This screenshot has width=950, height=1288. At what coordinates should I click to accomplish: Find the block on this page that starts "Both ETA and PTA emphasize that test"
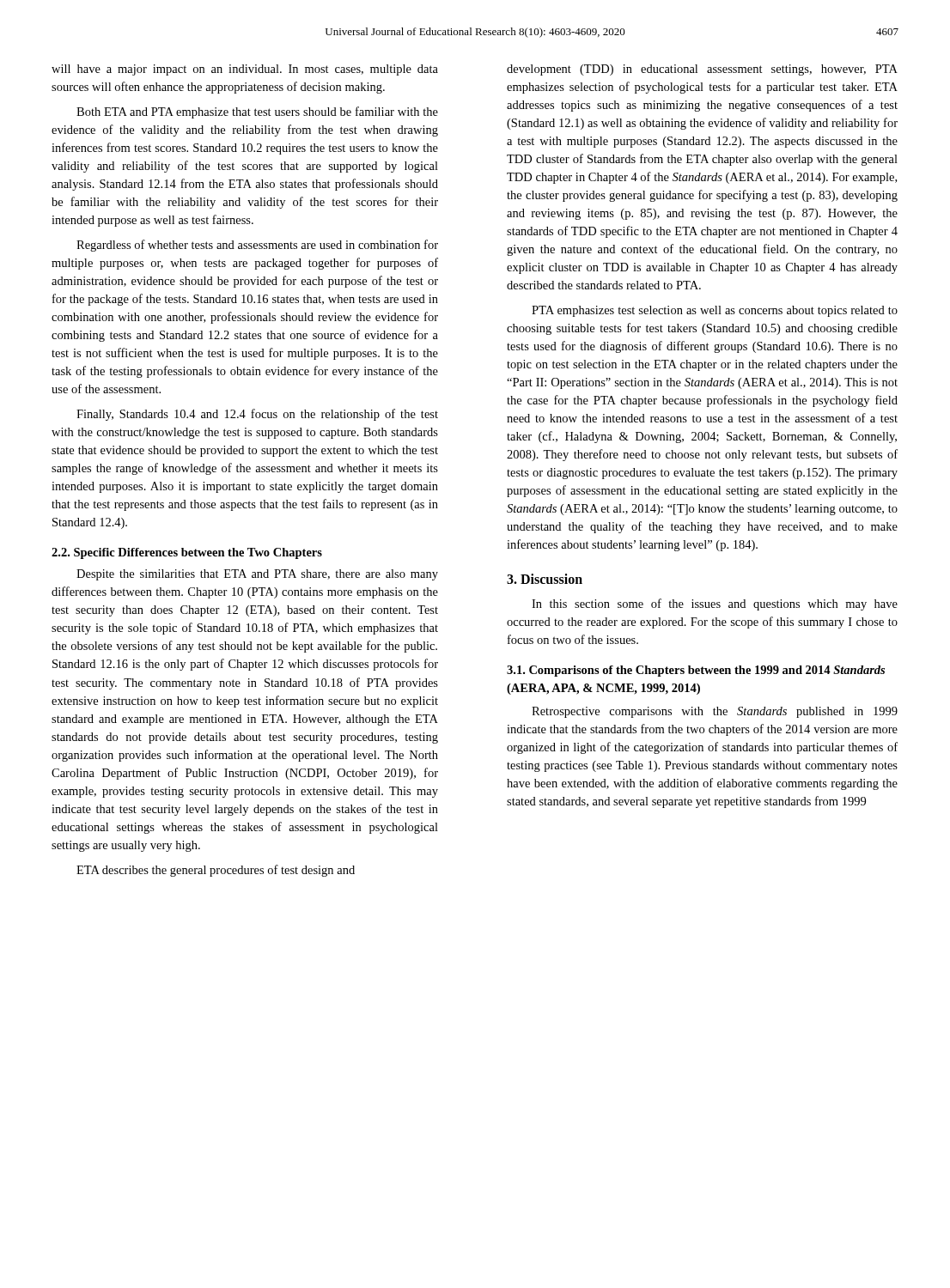[x=245, y=166]
